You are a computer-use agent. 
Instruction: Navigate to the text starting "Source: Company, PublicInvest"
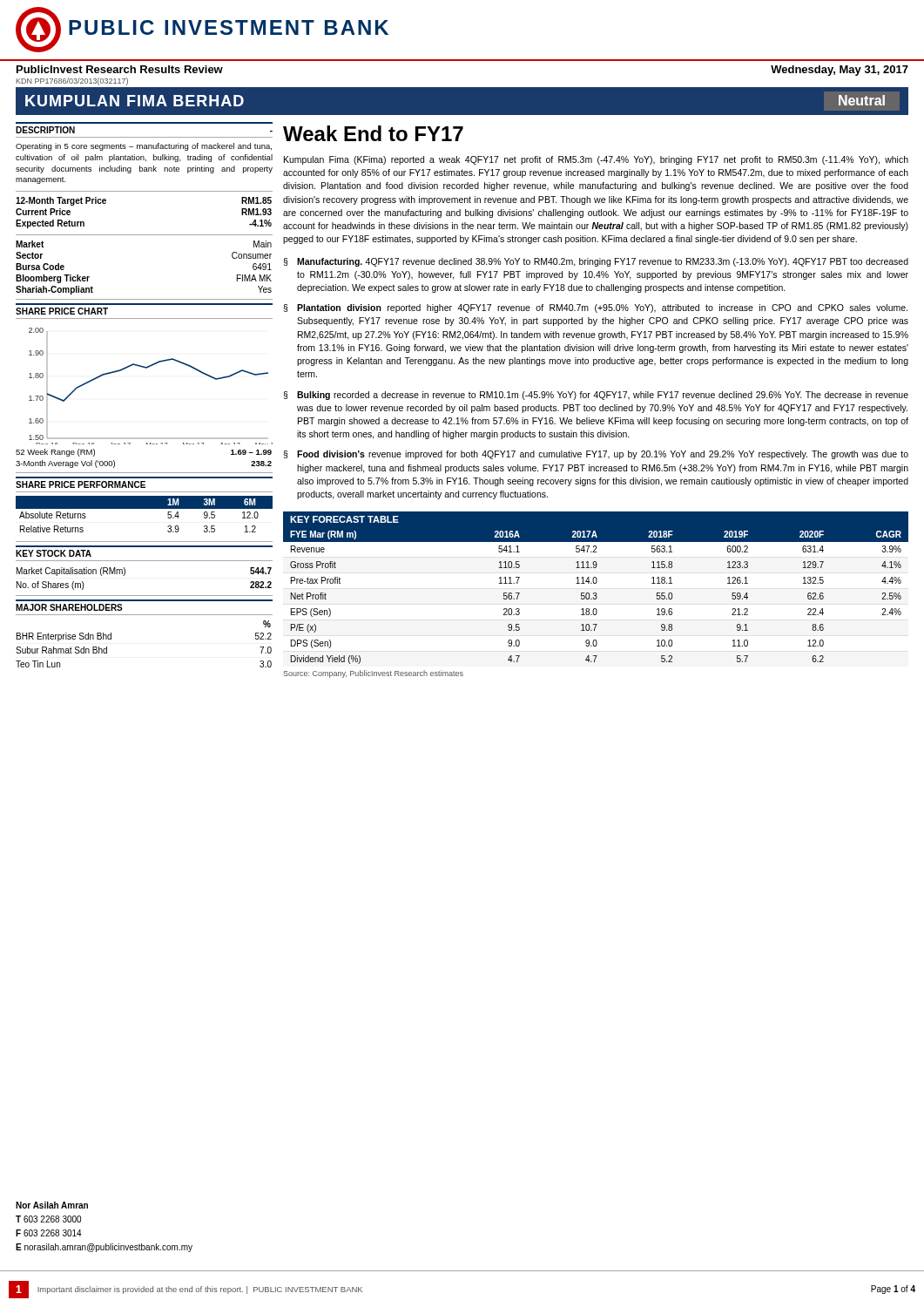click(x=373, y=674)
